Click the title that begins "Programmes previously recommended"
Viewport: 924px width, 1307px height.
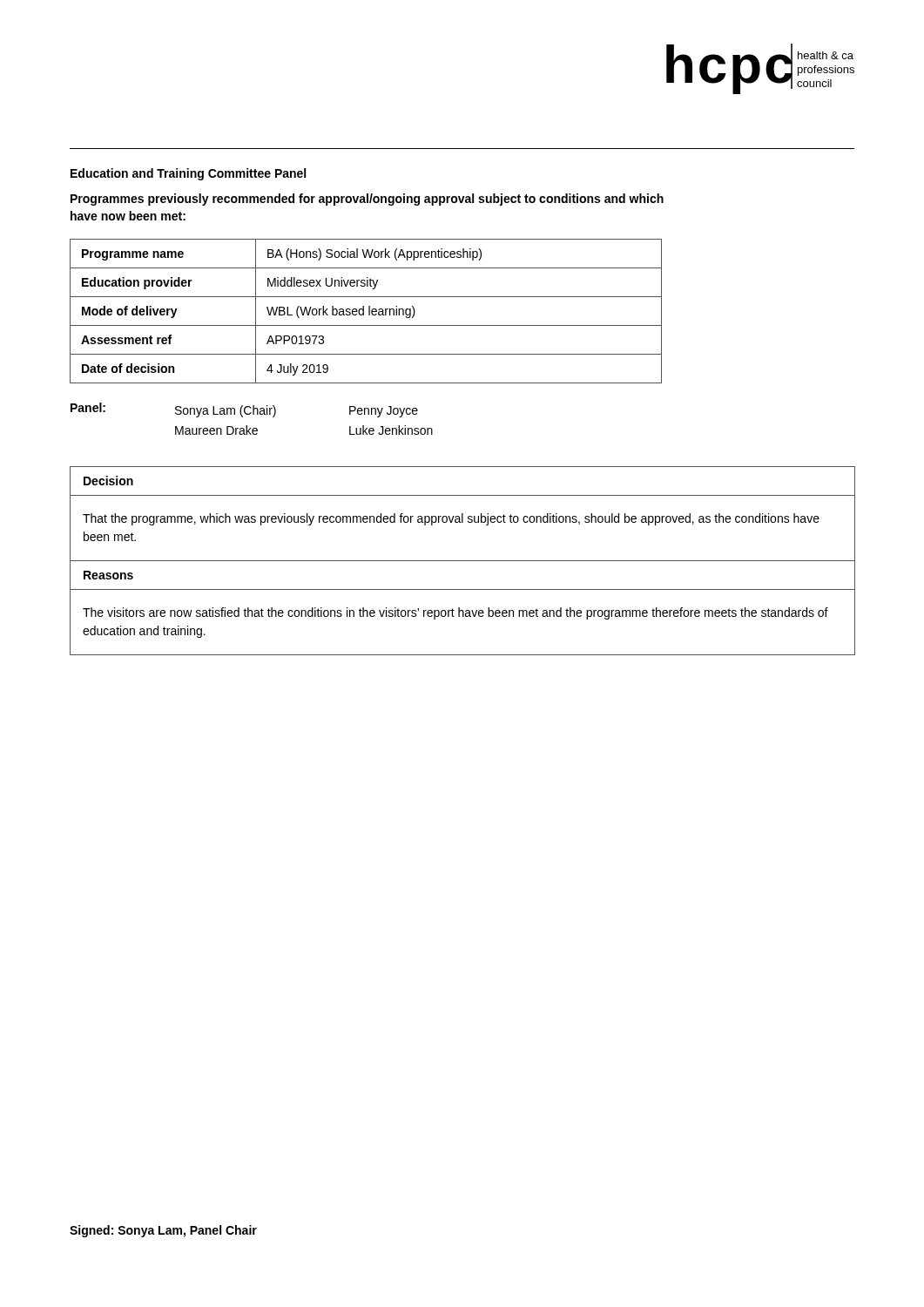click(367, 207)
